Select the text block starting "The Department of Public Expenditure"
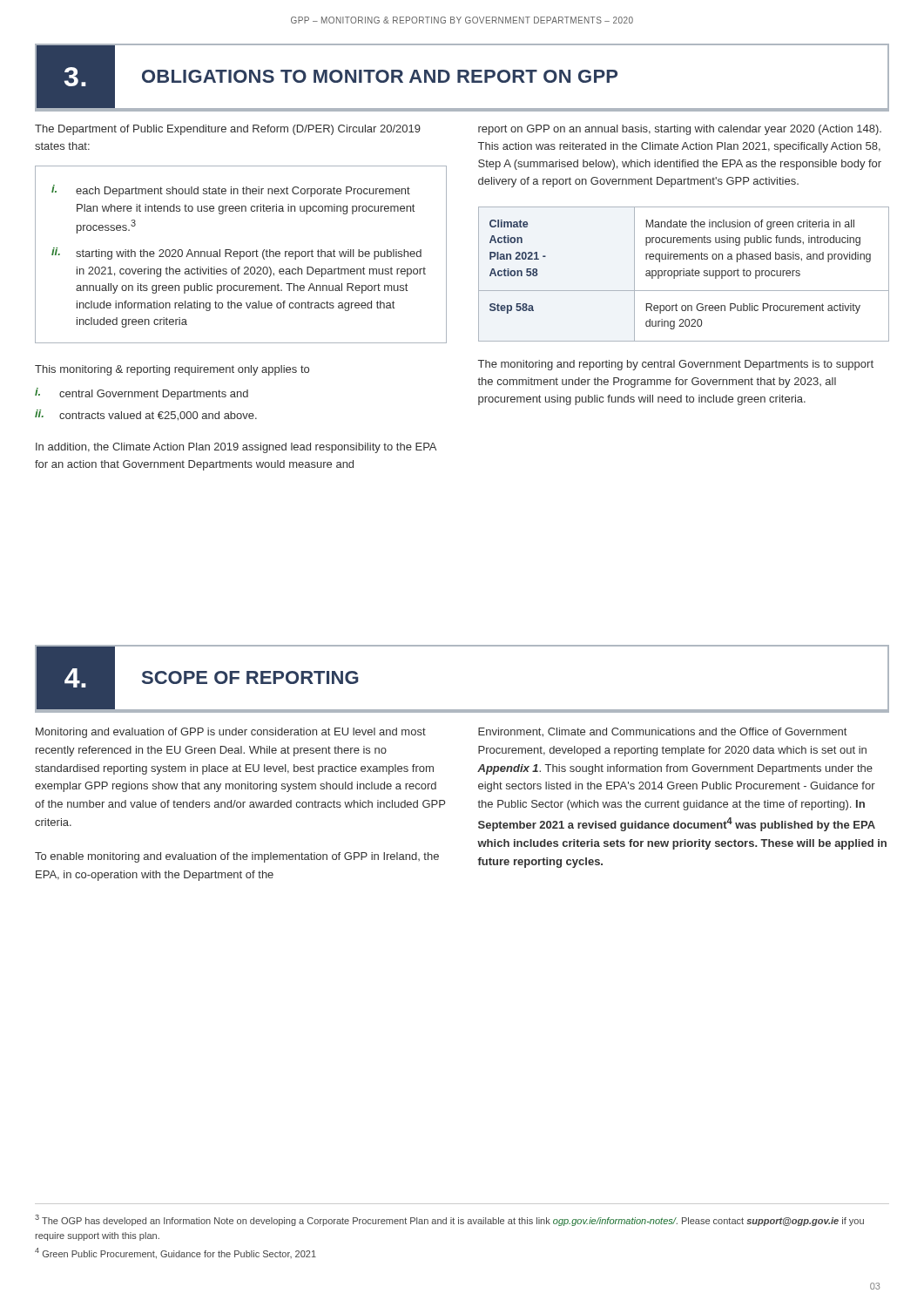This screenshot has height=1307, width=924. [x=228, y=137]
